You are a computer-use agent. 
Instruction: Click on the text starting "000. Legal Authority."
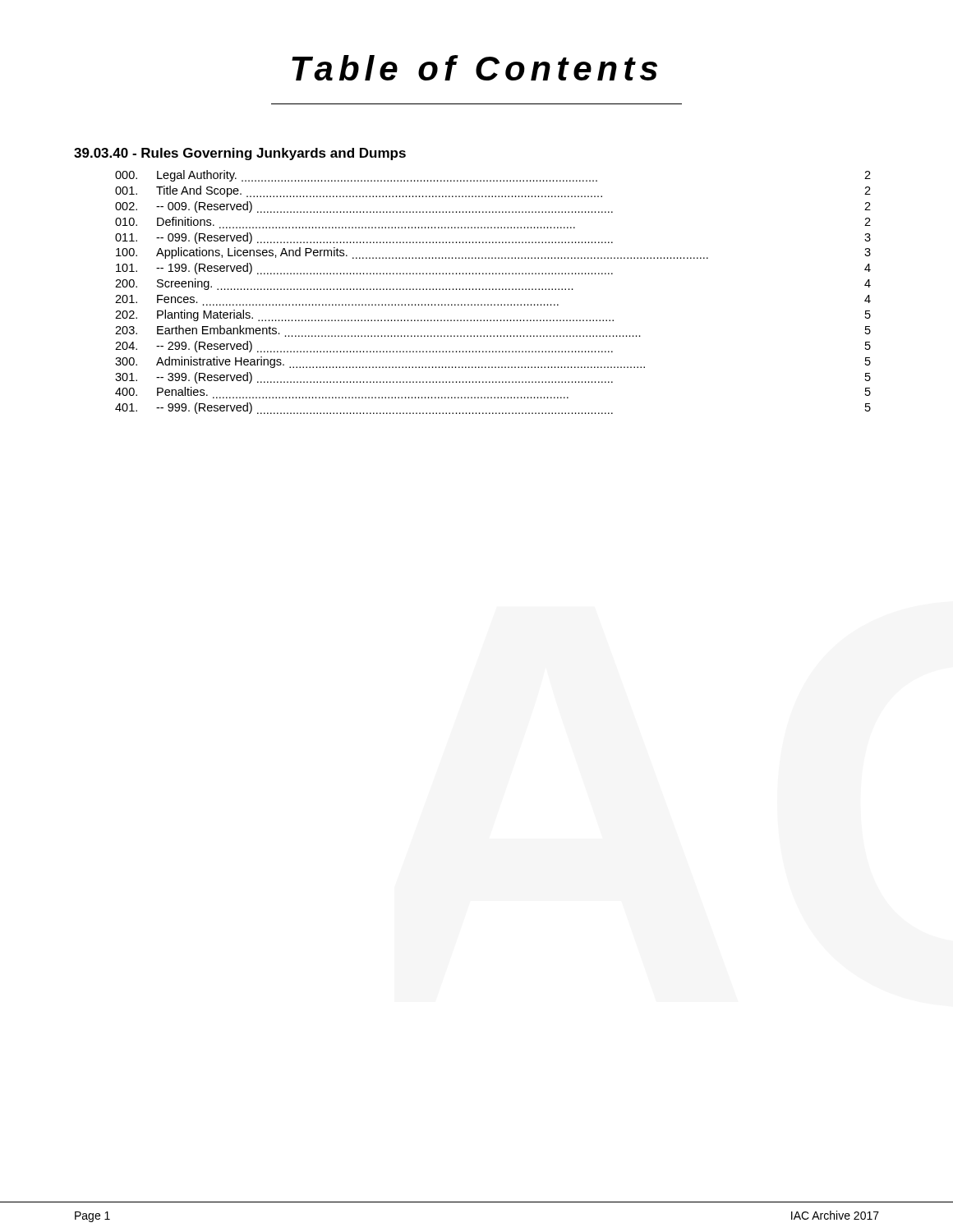click(x=493, y=176)
